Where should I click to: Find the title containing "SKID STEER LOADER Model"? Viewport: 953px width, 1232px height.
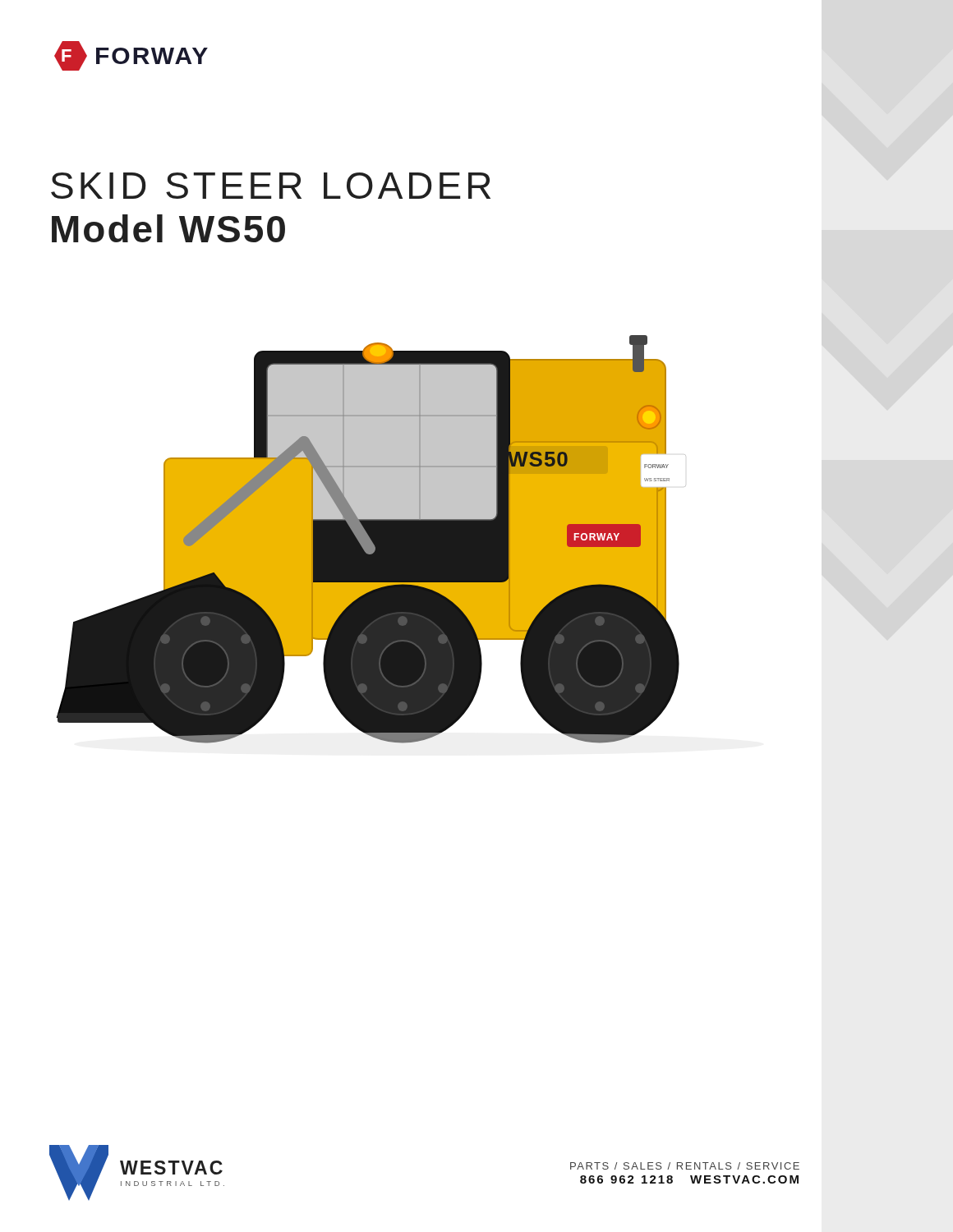[x=273, y=208]
